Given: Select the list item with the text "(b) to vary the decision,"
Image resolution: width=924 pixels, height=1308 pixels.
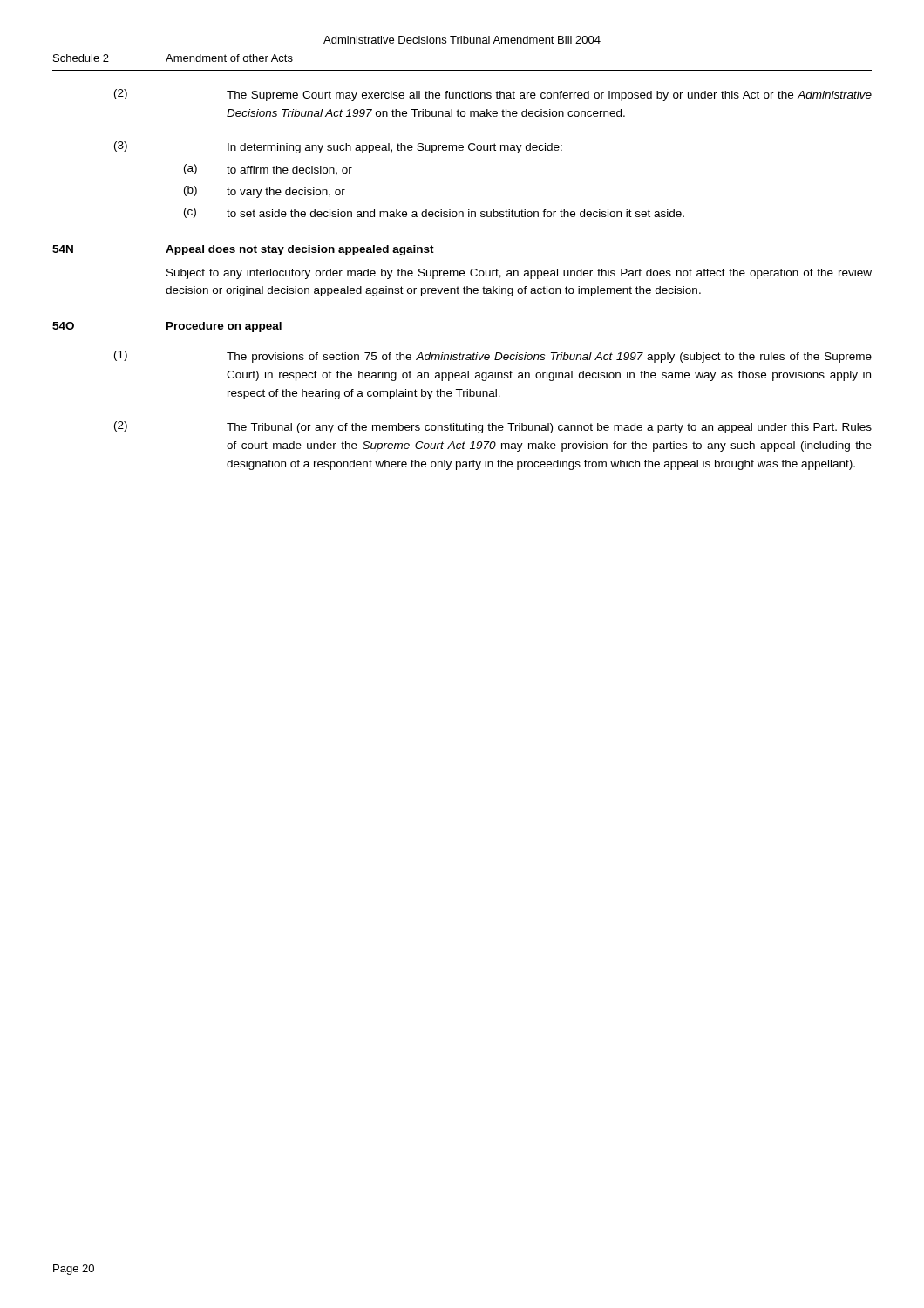Looking at the screenshot, I should (x=265, y=192).
